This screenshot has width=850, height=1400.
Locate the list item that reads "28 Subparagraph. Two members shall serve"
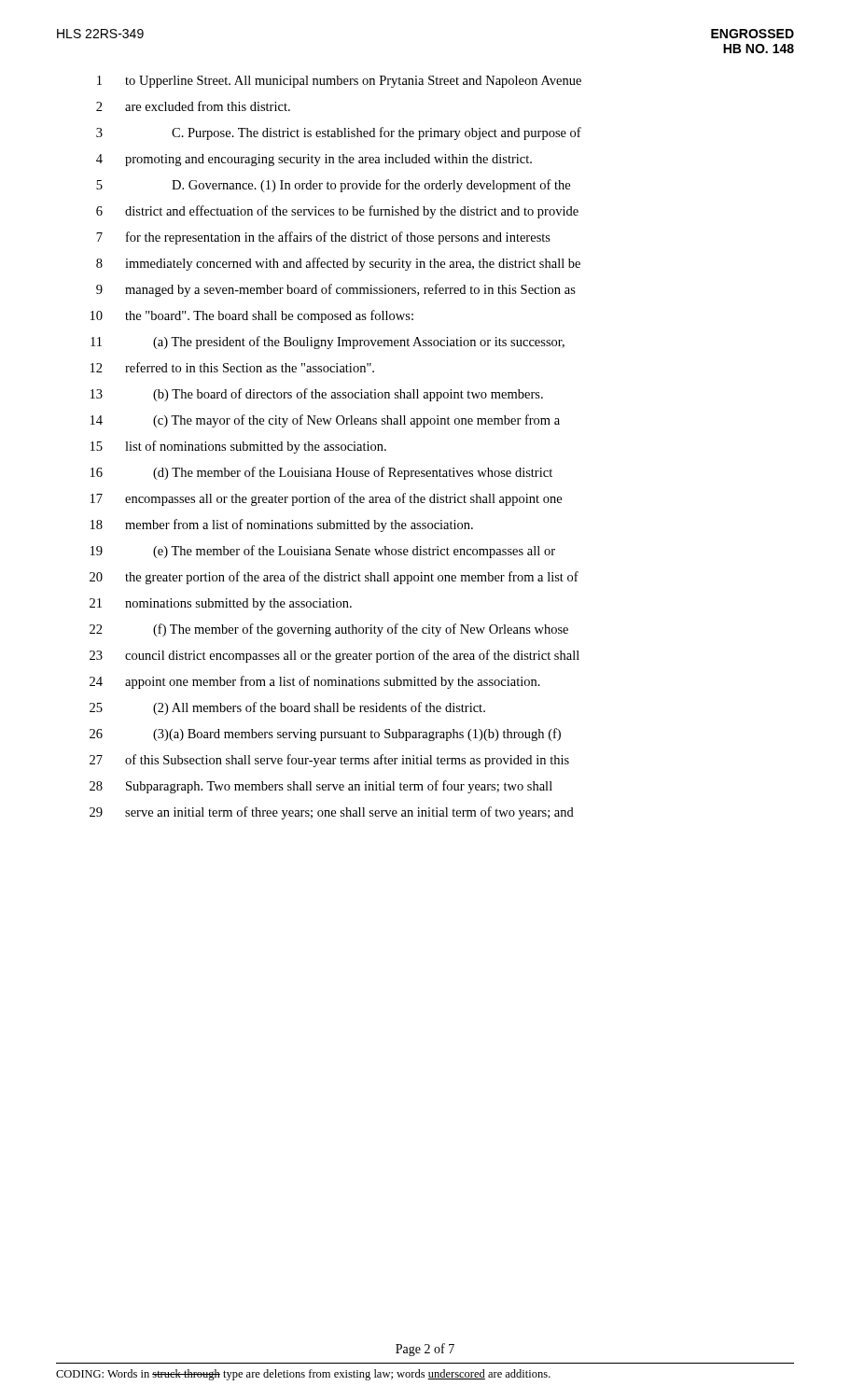[x=425, y=786]
